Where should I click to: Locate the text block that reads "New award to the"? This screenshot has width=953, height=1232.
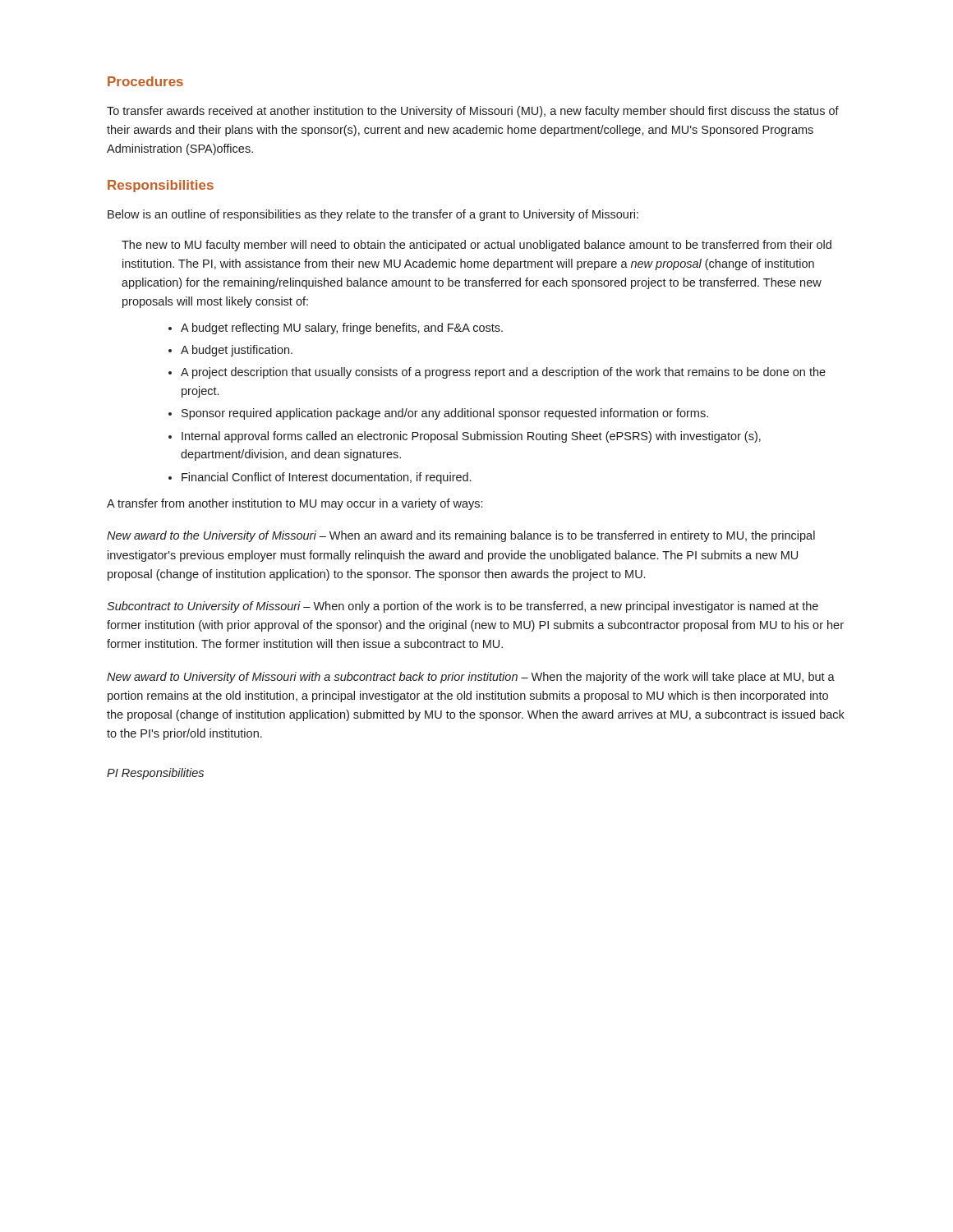[461, 555]
